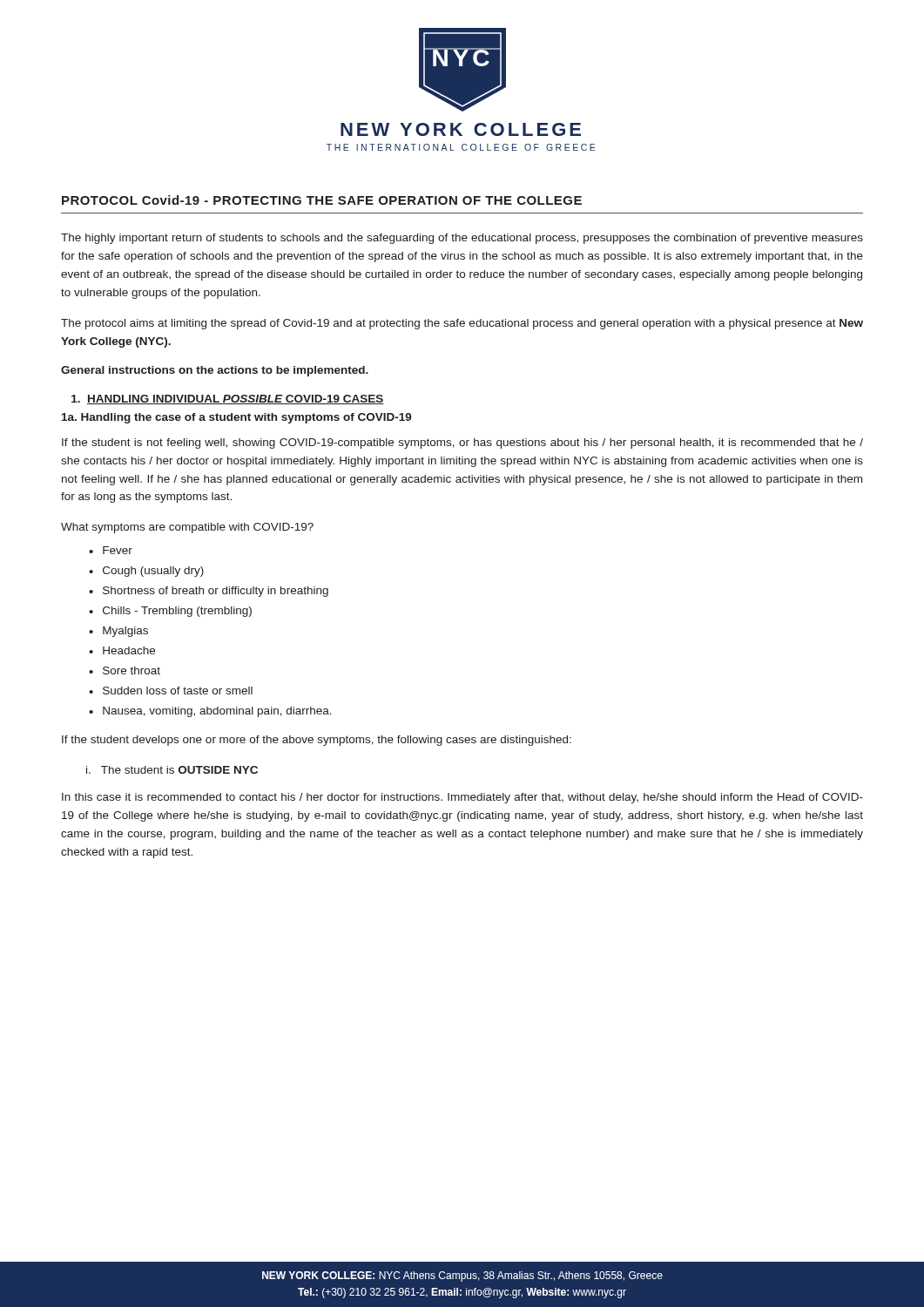
Task: Click on the text block with the text "The highly important return of students to schools"
Action: click(x=462, y=265)
